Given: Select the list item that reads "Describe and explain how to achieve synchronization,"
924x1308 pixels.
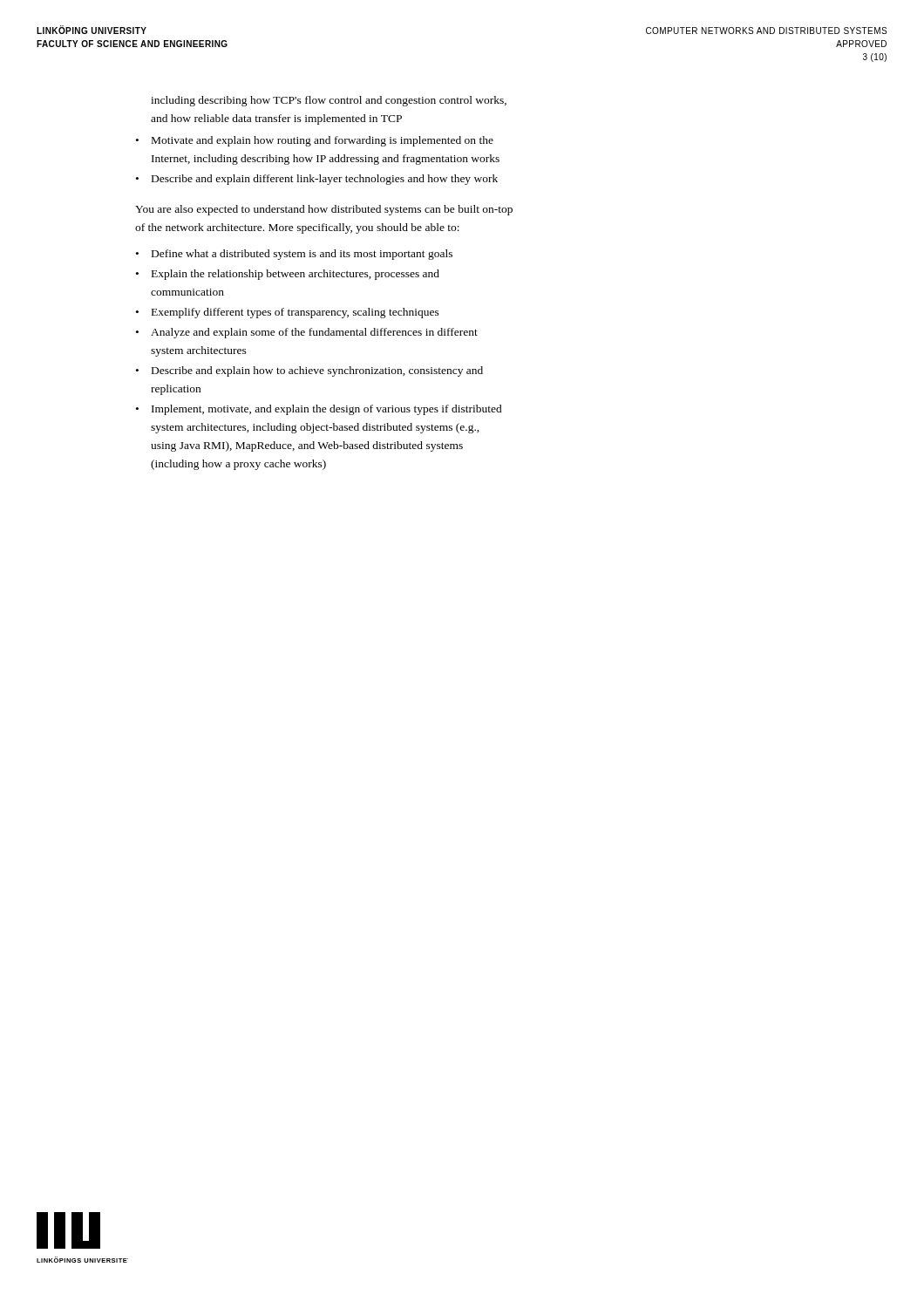Looking at the screenshot, I should coord(317,379).
